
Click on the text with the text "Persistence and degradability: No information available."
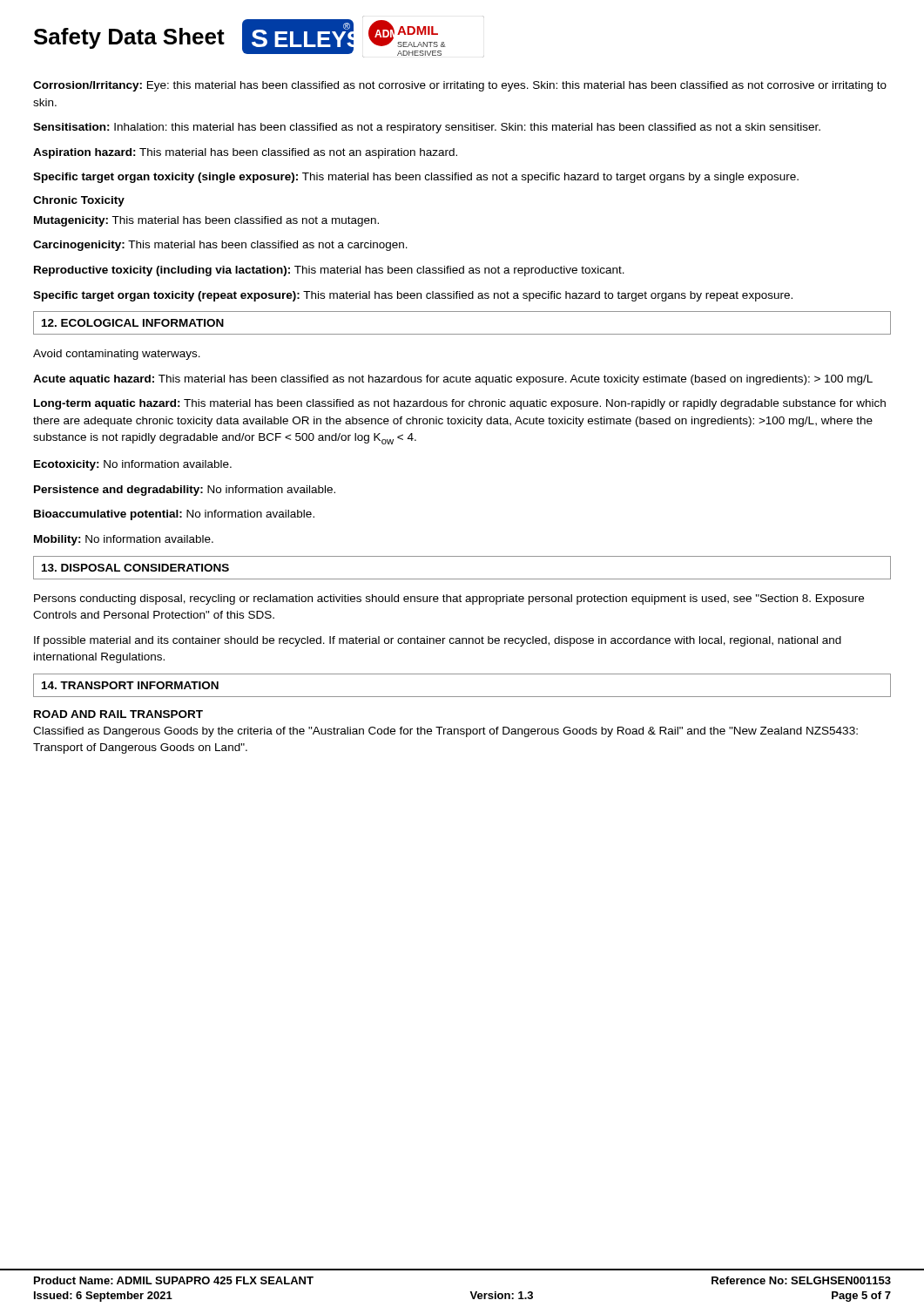tap(185, 489)
